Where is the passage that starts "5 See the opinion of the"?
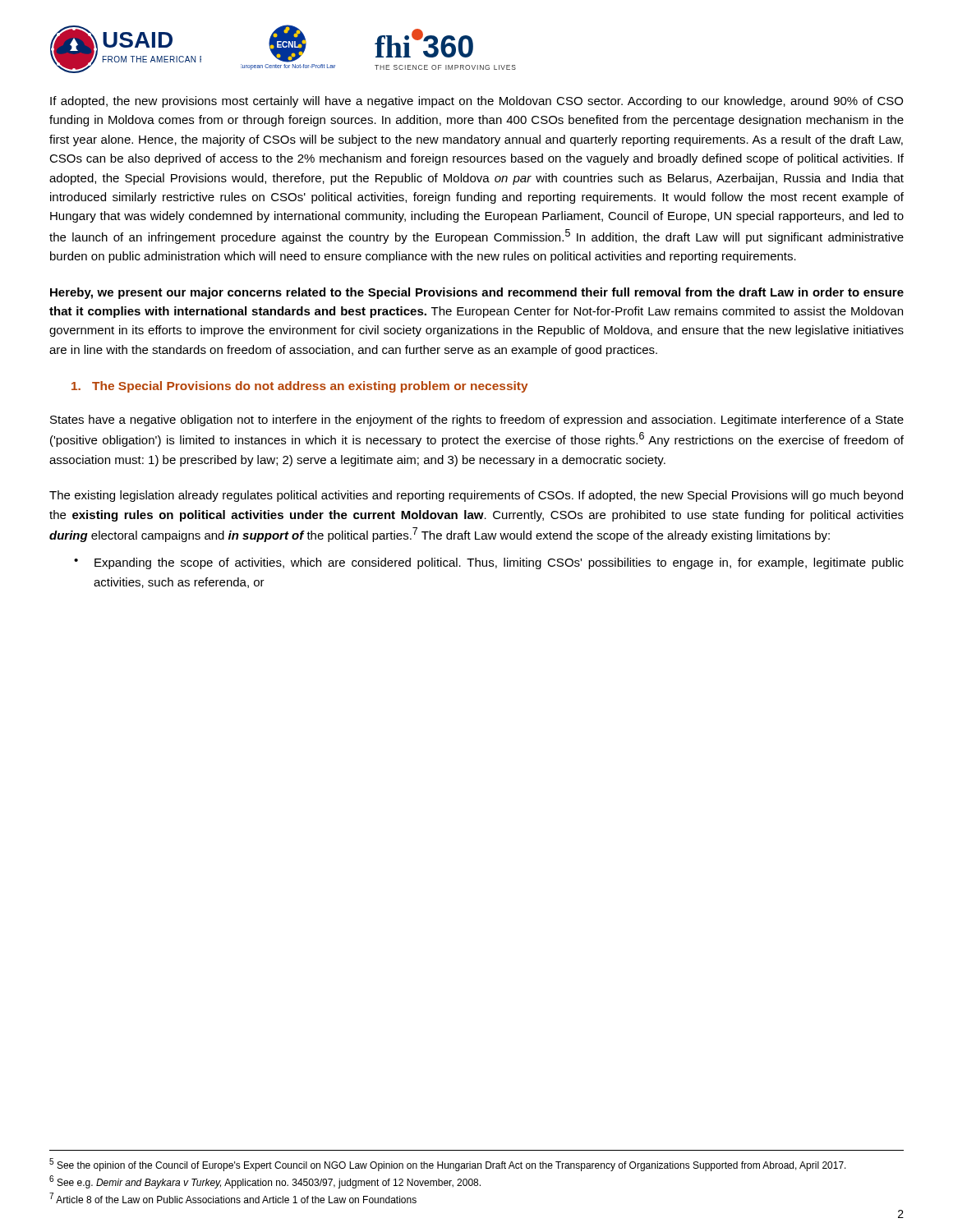Viewport: 953px width, 1232px height. (x=476, y=1181)
